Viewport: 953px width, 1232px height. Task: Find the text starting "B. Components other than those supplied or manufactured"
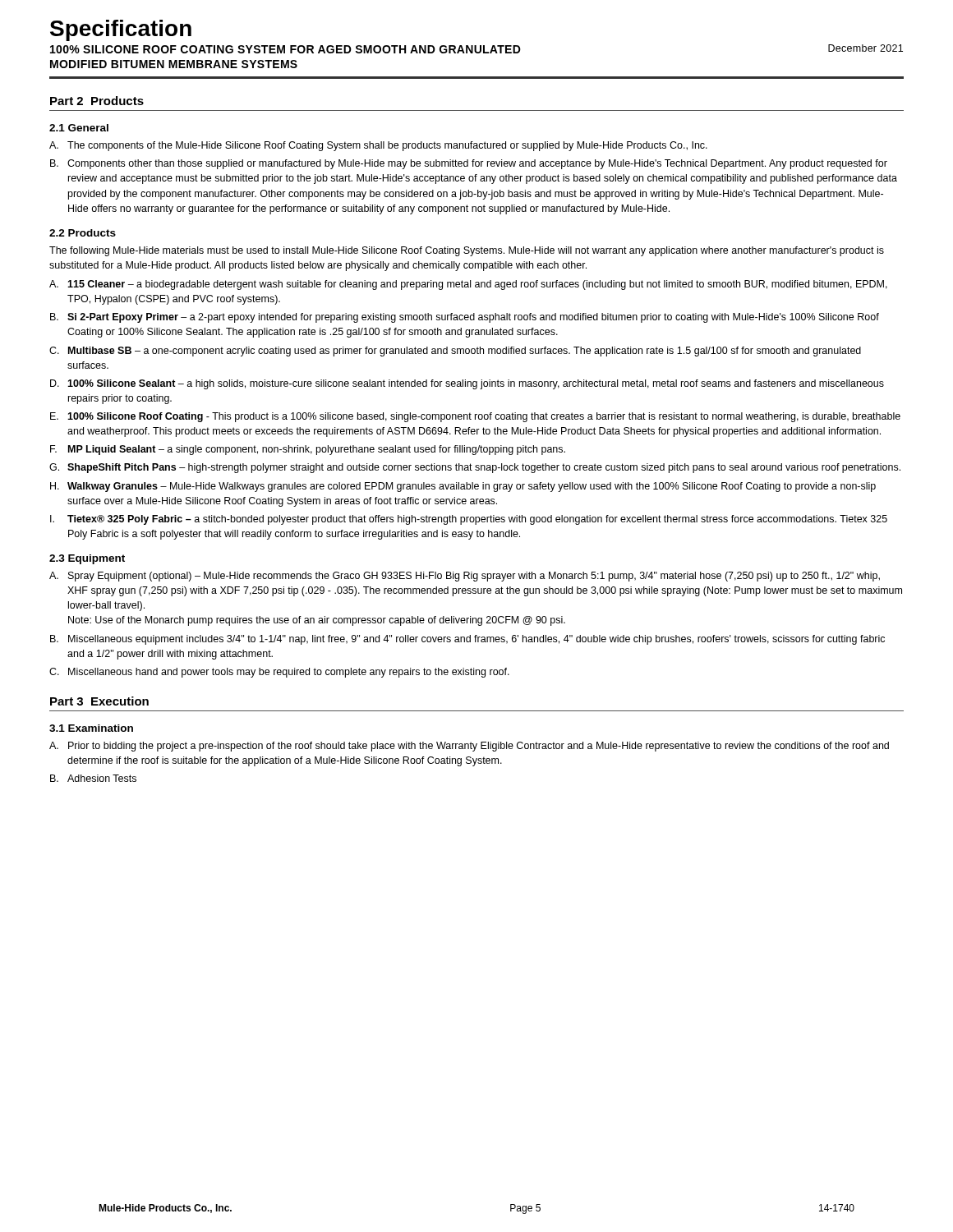476,186
